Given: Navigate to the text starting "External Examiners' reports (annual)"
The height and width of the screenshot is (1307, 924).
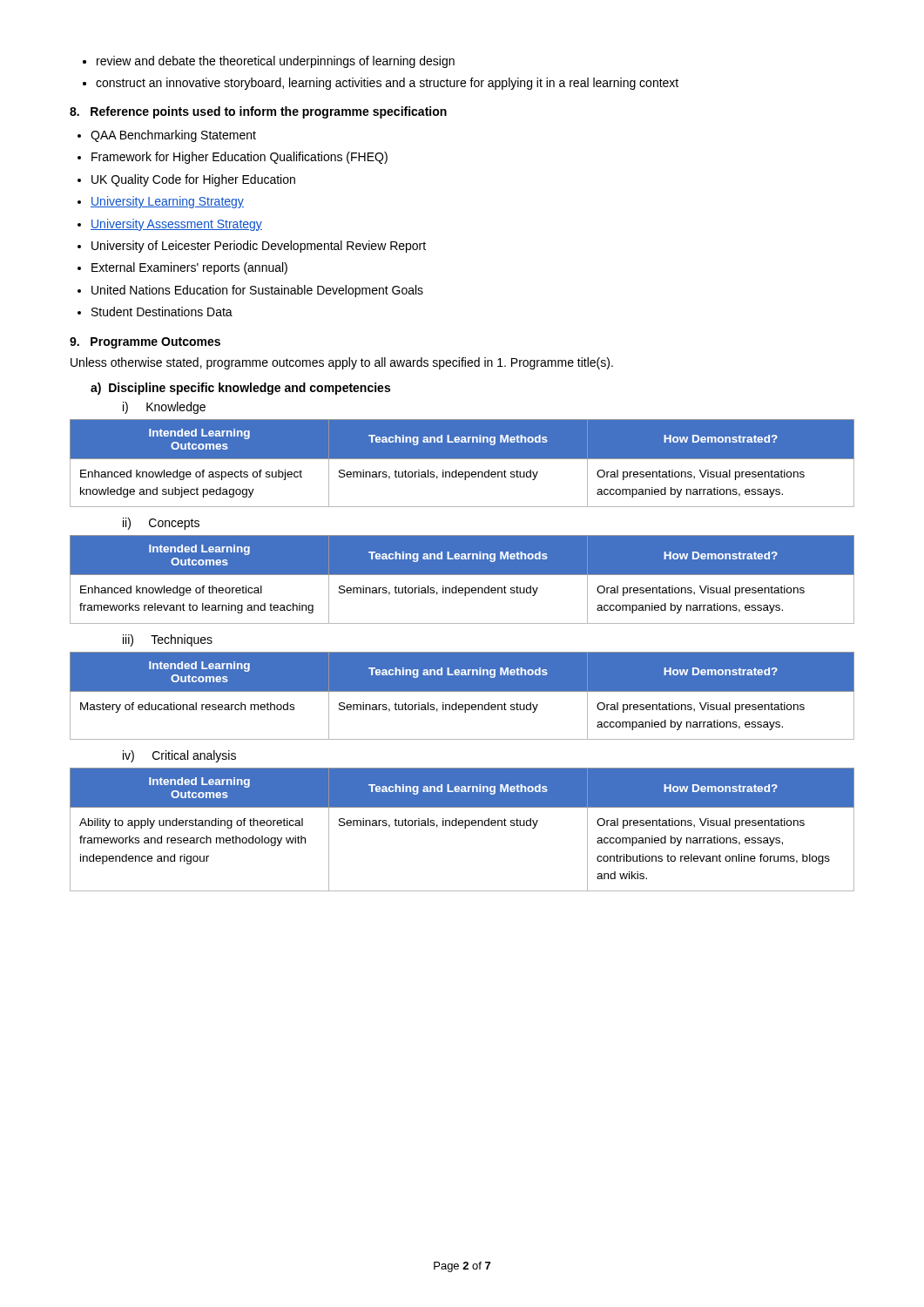Looking at the screenshot, I should point(189,268).
